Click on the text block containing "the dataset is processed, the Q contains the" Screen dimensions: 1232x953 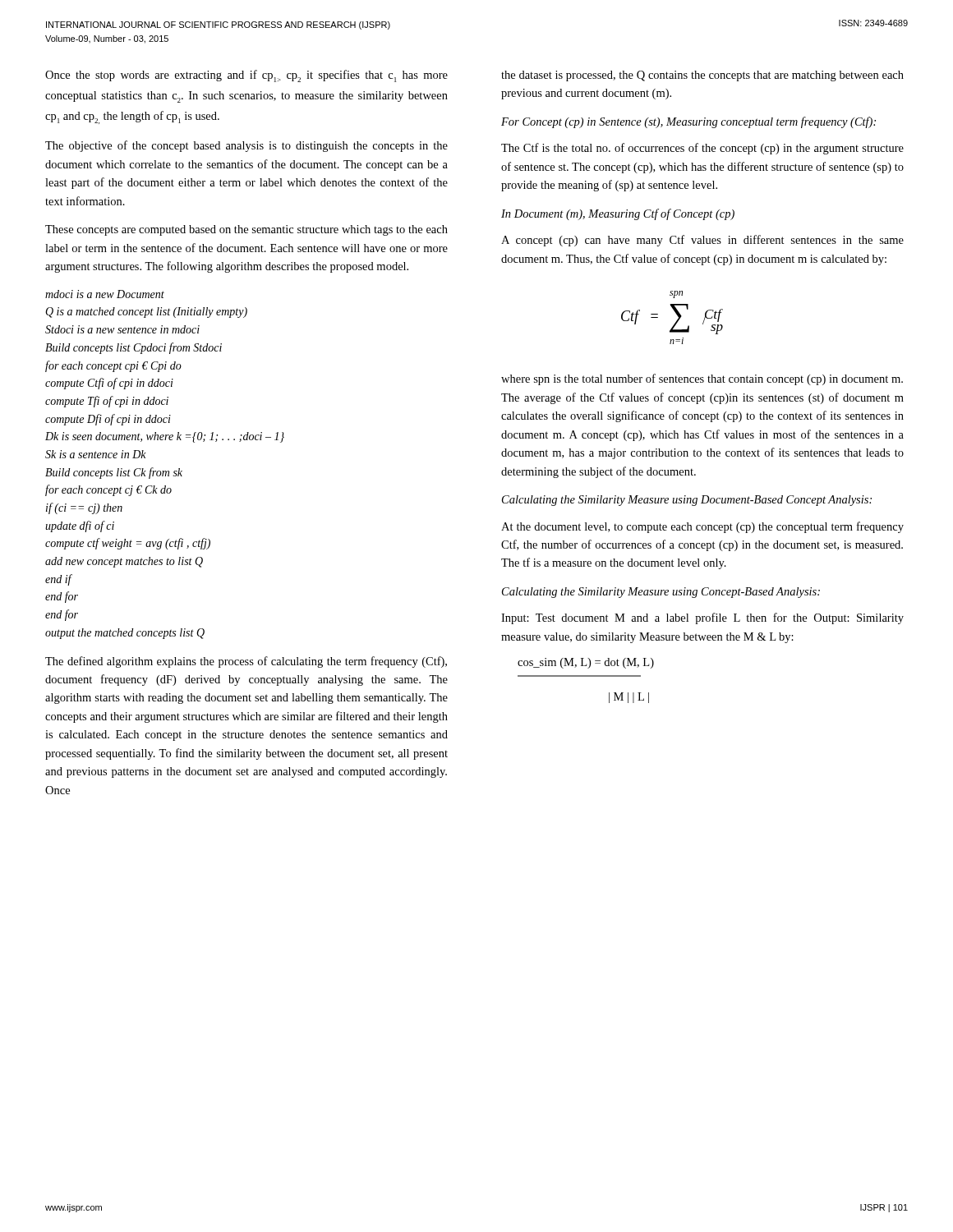[x=702, y=84]
